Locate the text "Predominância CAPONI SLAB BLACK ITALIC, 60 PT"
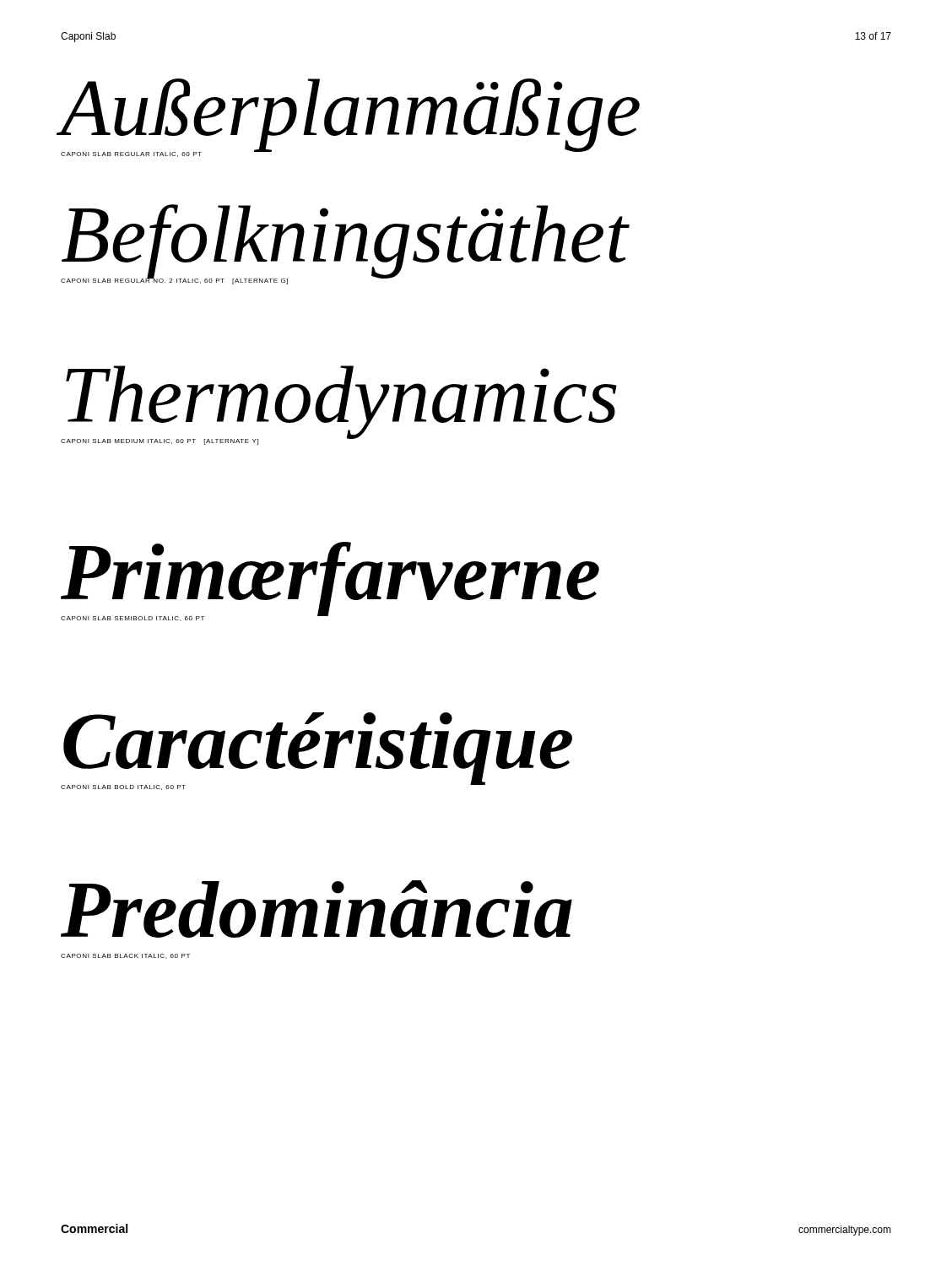Viewport: 952px width, 1266px height. tap(317, 914)
